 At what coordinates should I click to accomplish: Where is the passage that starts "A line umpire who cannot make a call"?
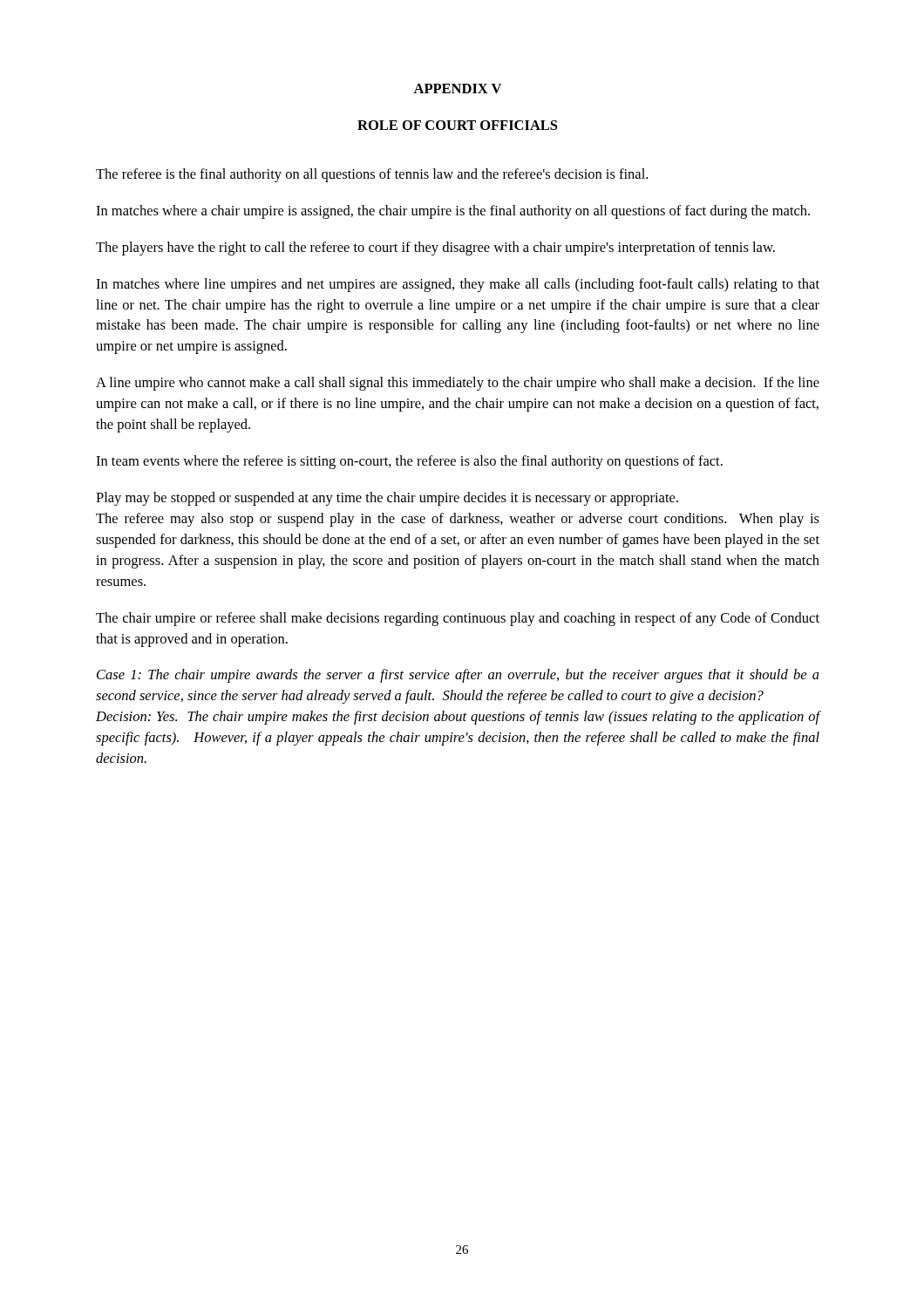(x=458, y=404)
